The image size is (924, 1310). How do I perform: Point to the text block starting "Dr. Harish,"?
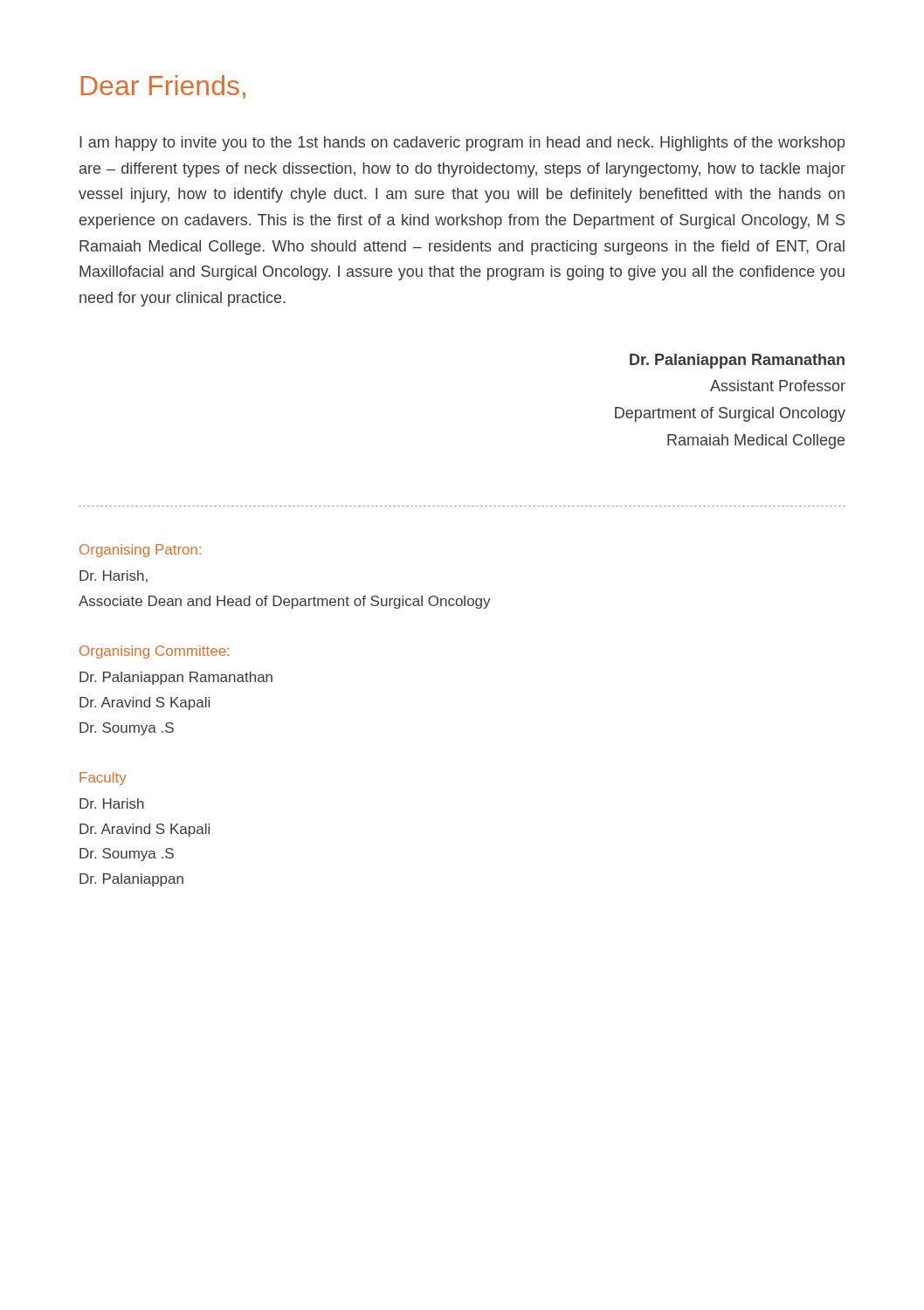(x=114, y=576)
